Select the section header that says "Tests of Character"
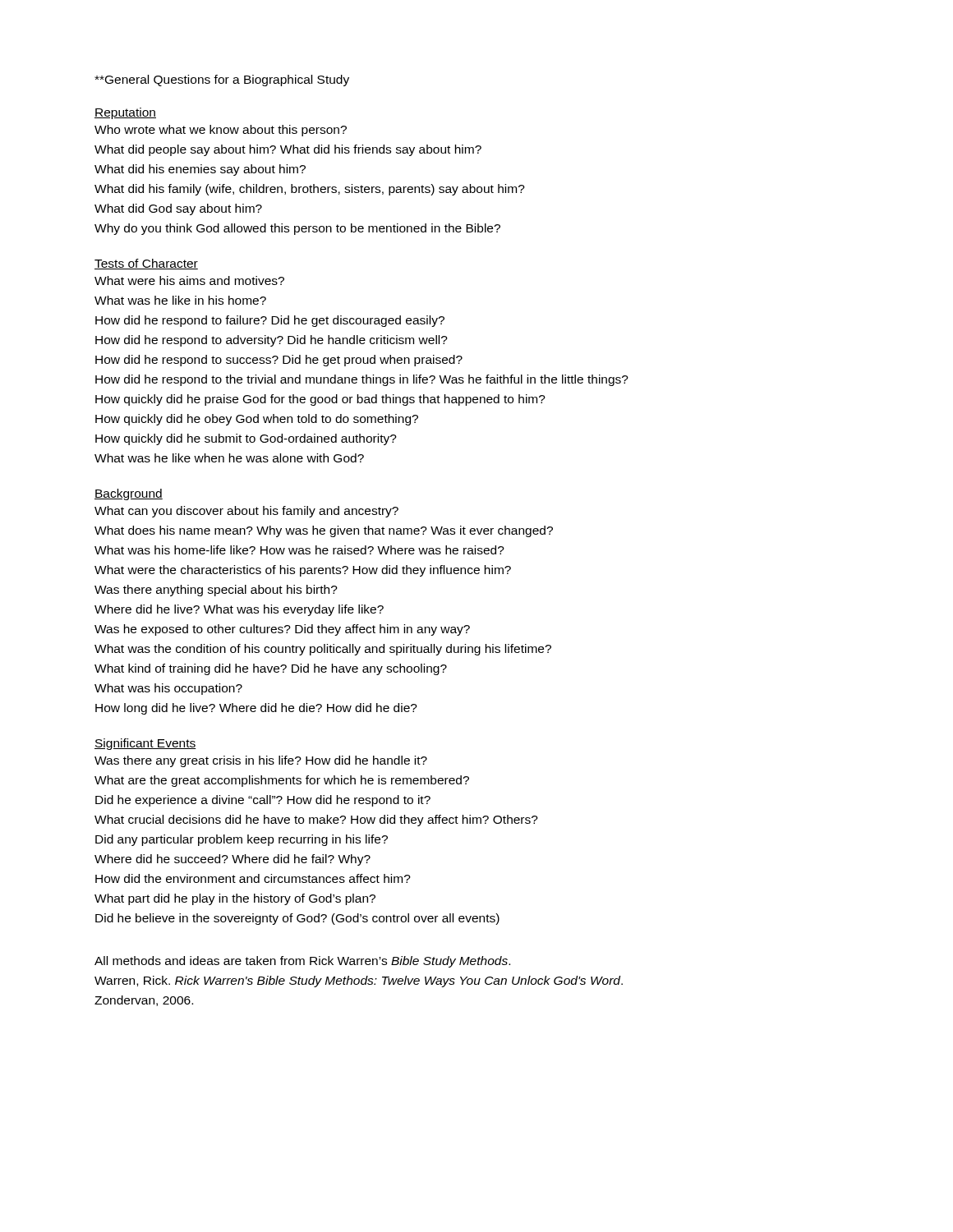The image size is (953, 1232). point(146,263)
